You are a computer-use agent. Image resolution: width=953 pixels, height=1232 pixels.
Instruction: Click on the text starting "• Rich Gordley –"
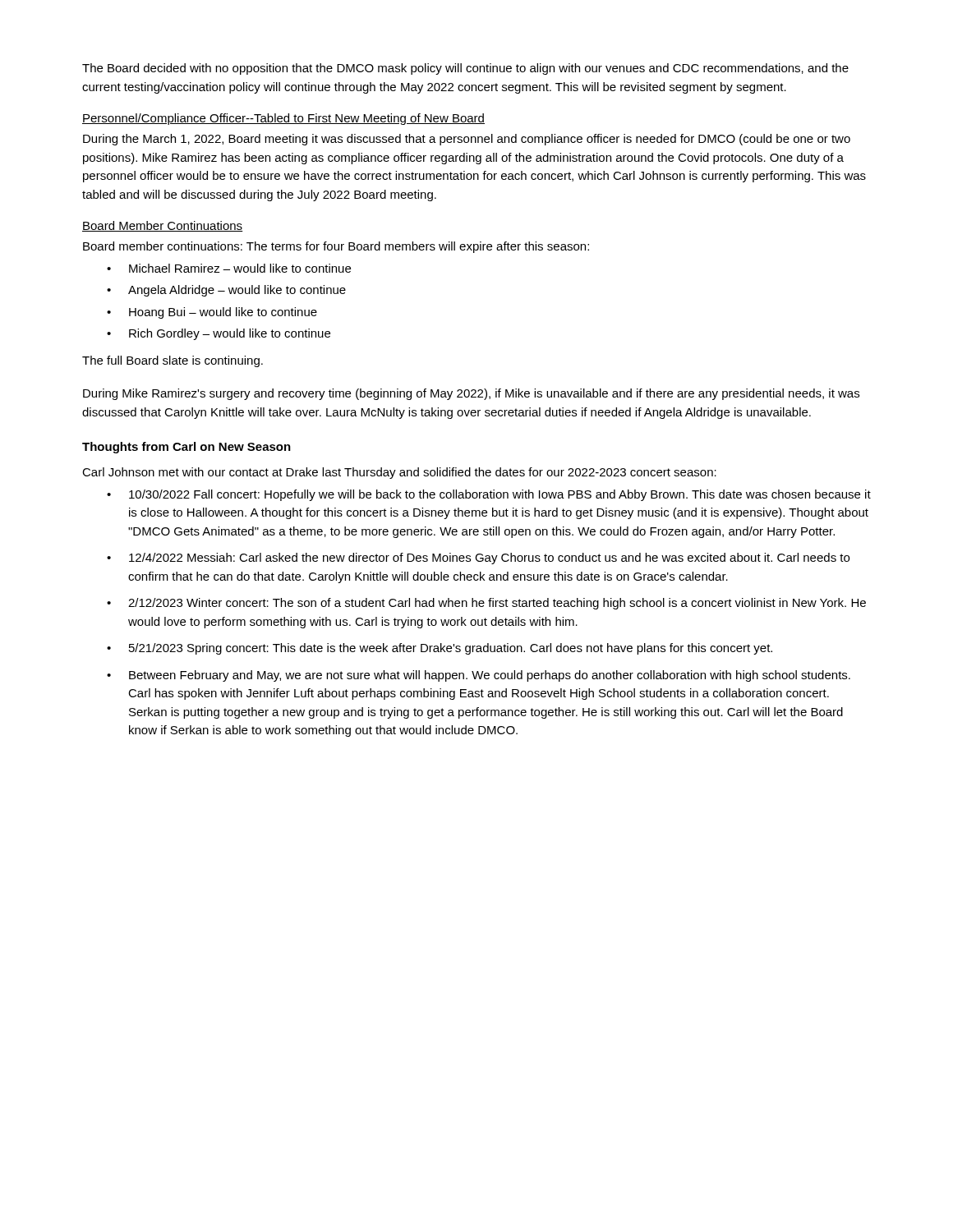[x=219, y=334]
